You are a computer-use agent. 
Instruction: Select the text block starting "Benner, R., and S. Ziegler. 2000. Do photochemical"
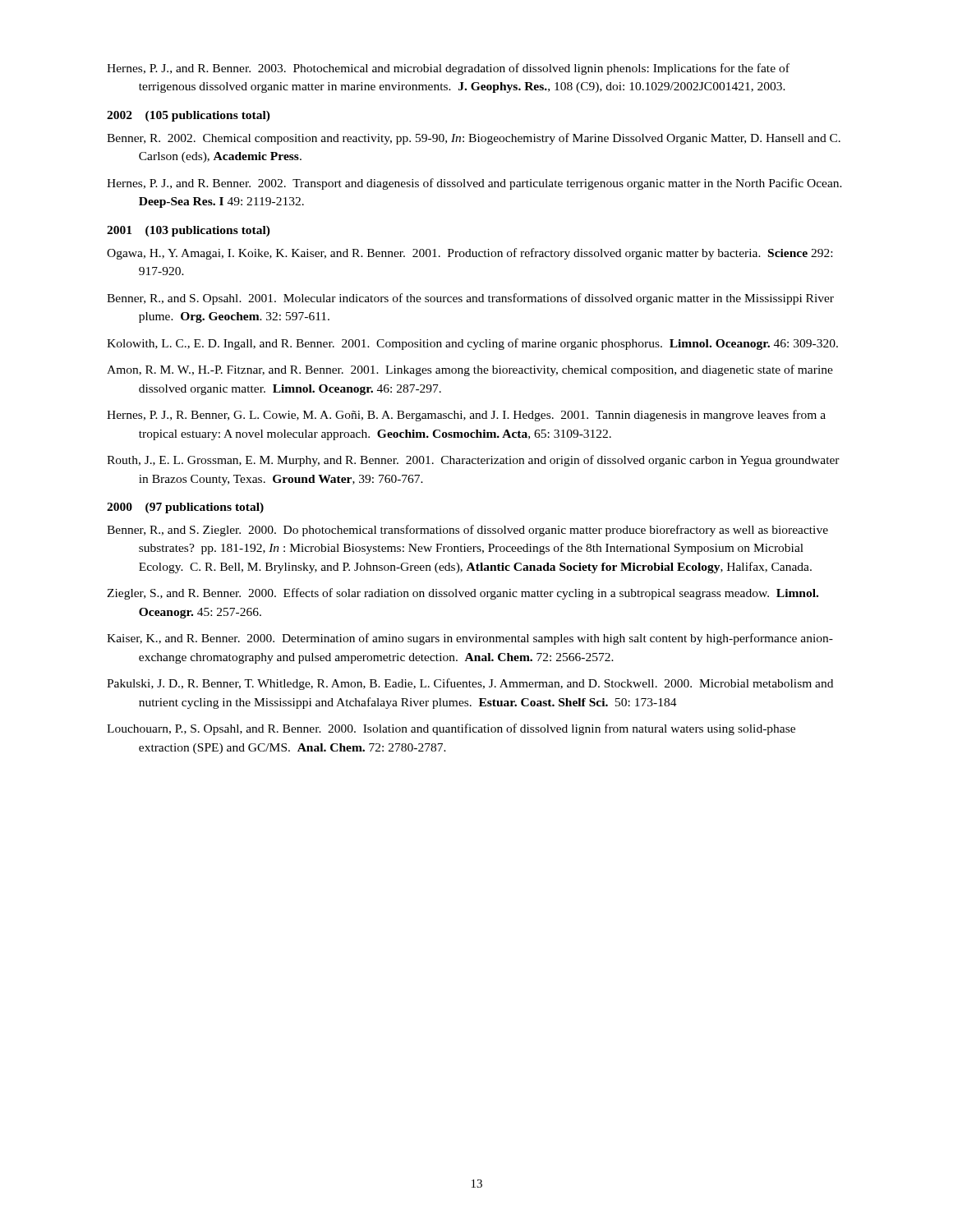[467, 548]
